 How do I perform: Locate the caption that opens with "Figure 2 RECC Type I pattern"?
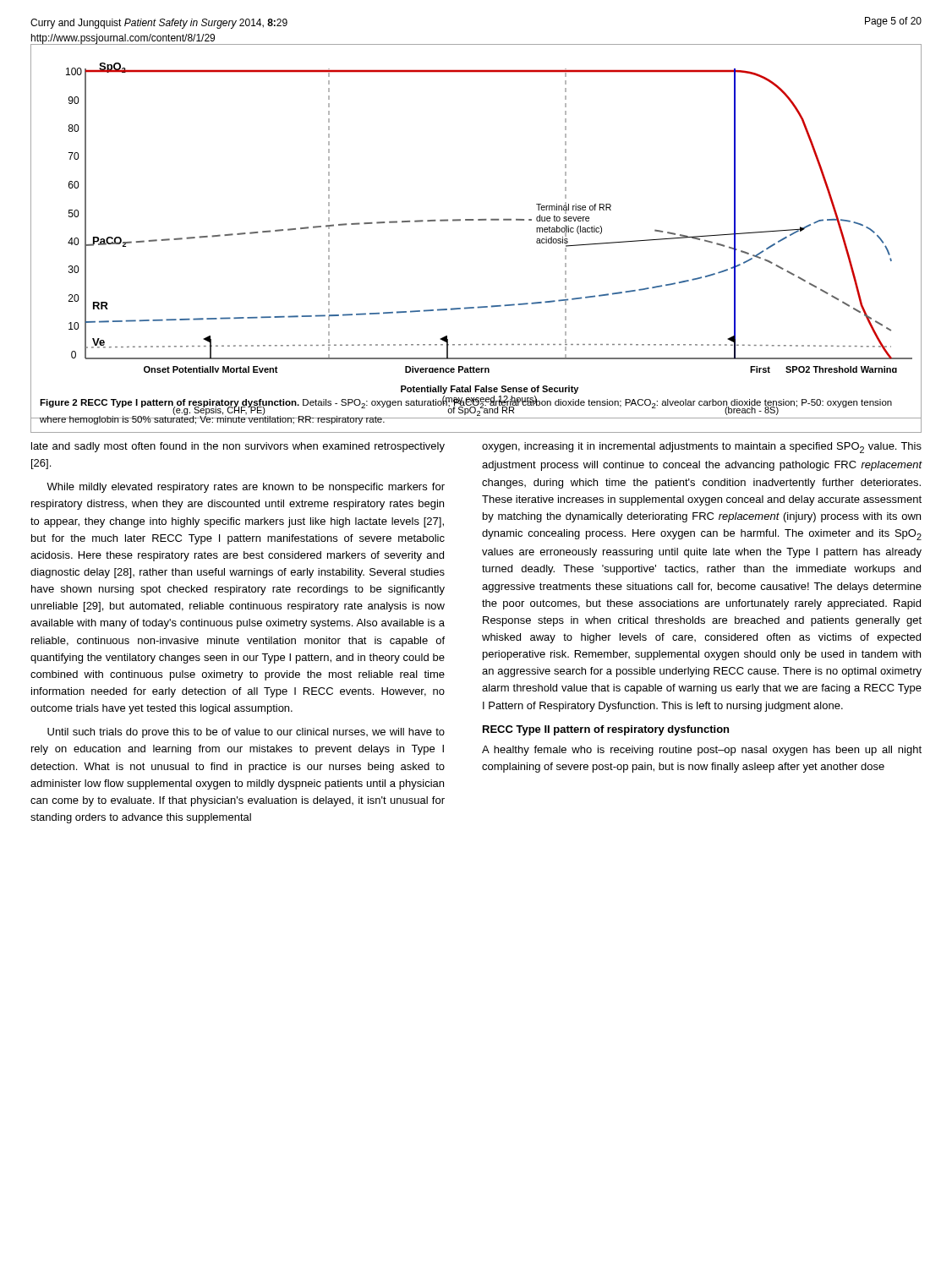466,411
